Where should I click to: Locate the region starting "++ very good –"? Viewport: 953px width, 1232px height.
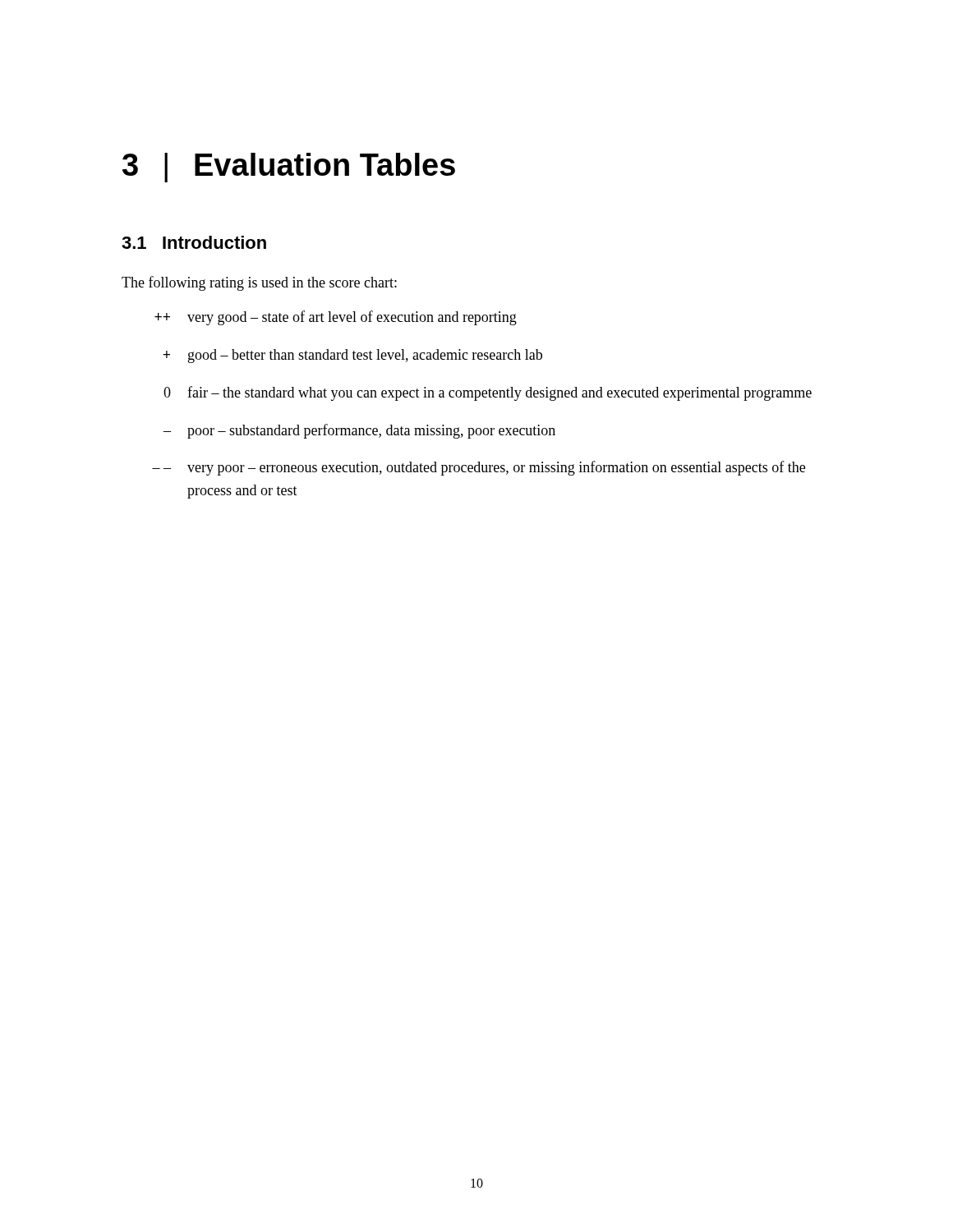pos(476,318)
